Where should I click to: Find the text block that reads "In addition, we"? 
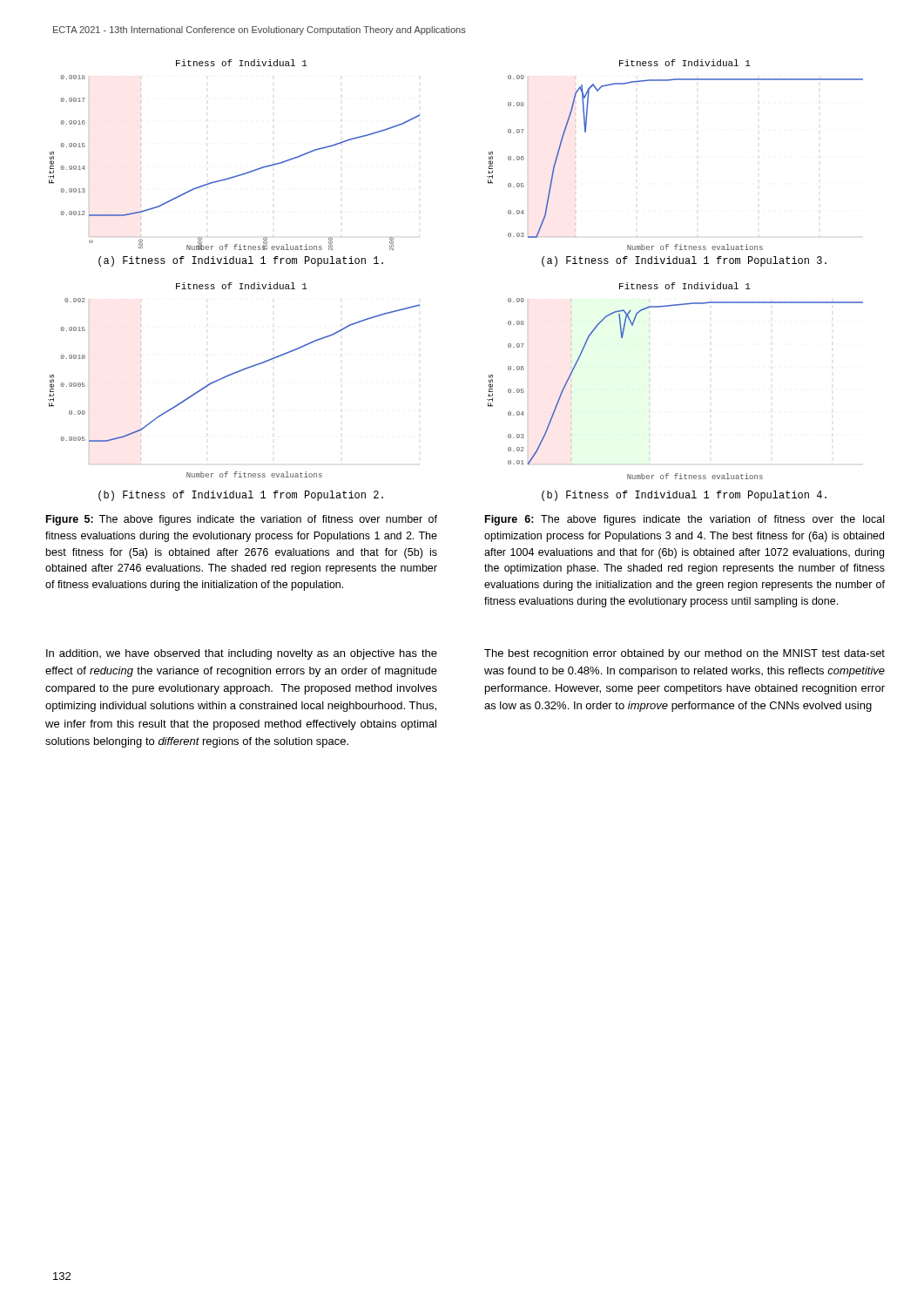(x=241, y=697)
